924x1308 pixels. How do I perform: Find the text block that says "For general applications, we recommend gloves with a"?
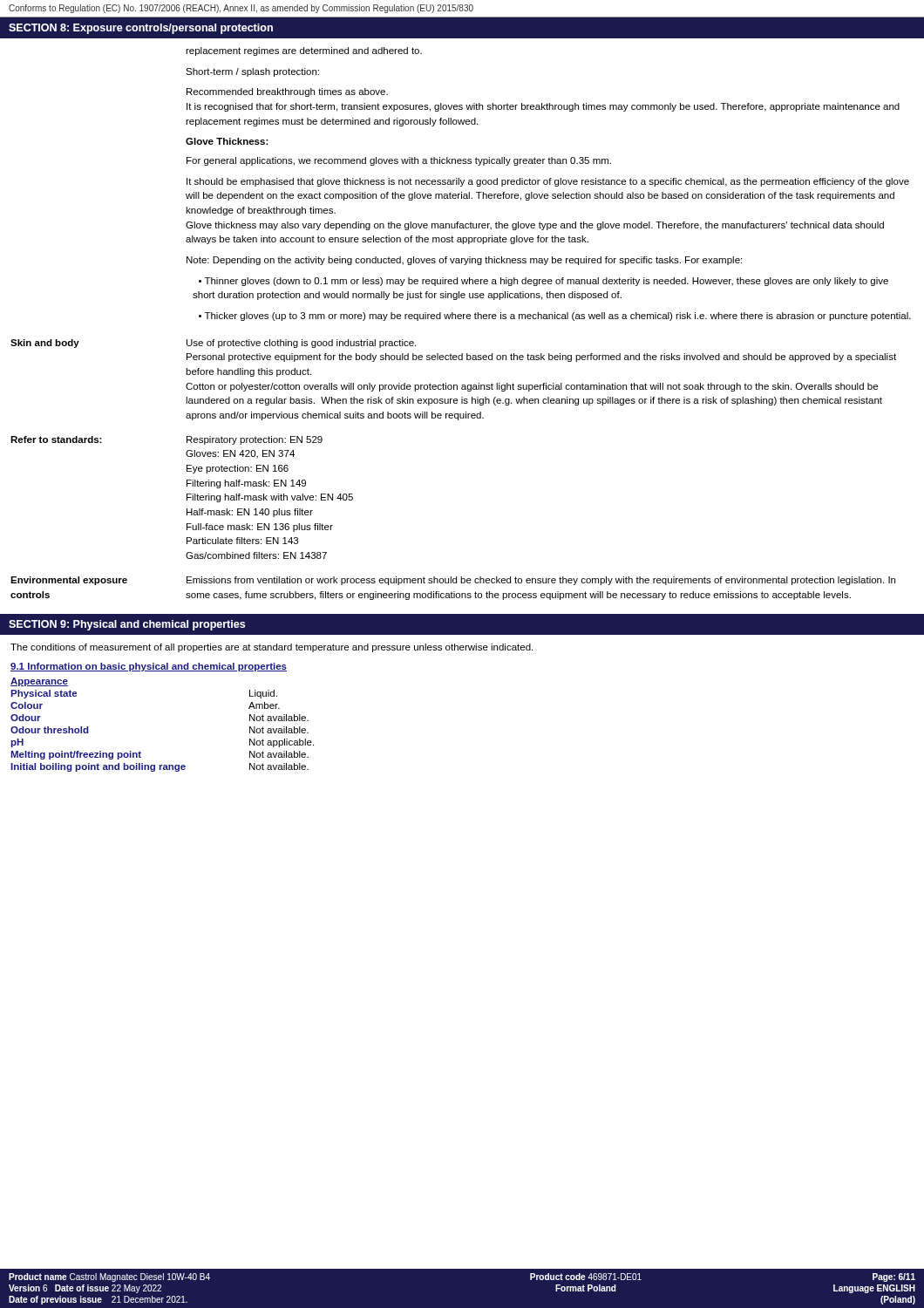[399, 160]
